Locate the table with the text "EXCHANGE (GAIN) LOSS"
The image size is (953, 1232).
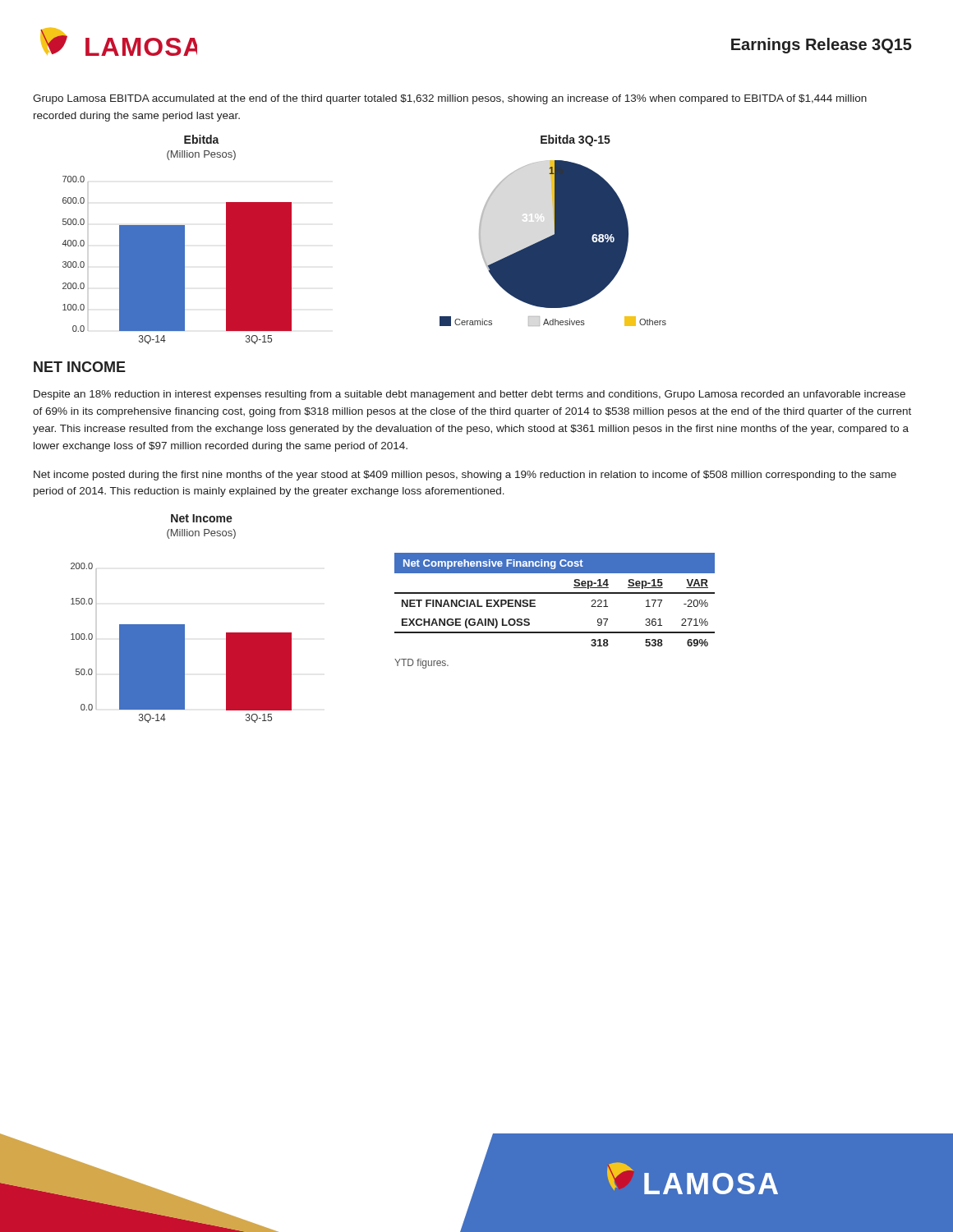(555, 611)
